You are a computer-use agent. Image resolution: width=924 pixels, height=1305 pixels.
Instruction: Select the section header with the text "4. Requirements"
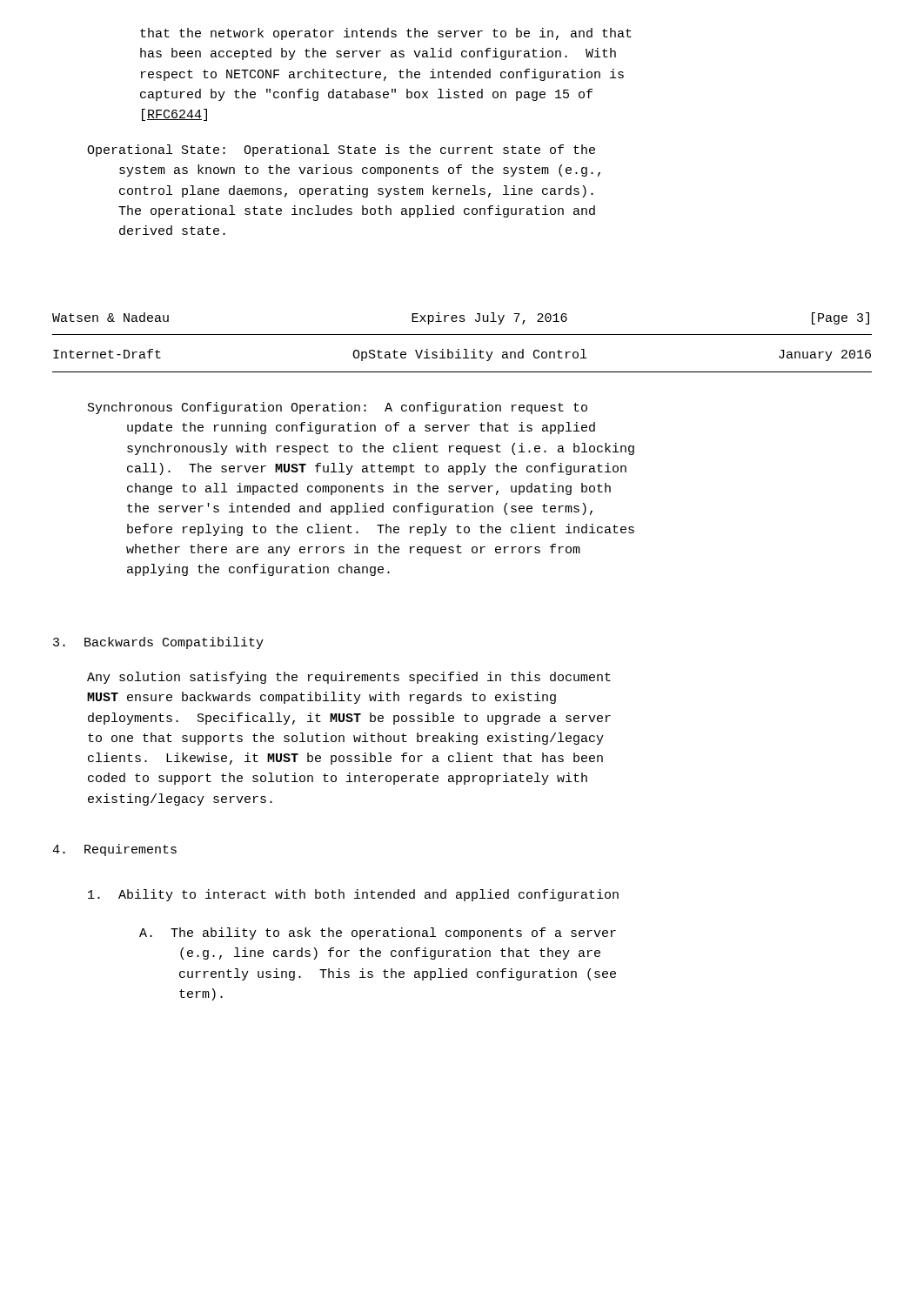coord(115,850)
